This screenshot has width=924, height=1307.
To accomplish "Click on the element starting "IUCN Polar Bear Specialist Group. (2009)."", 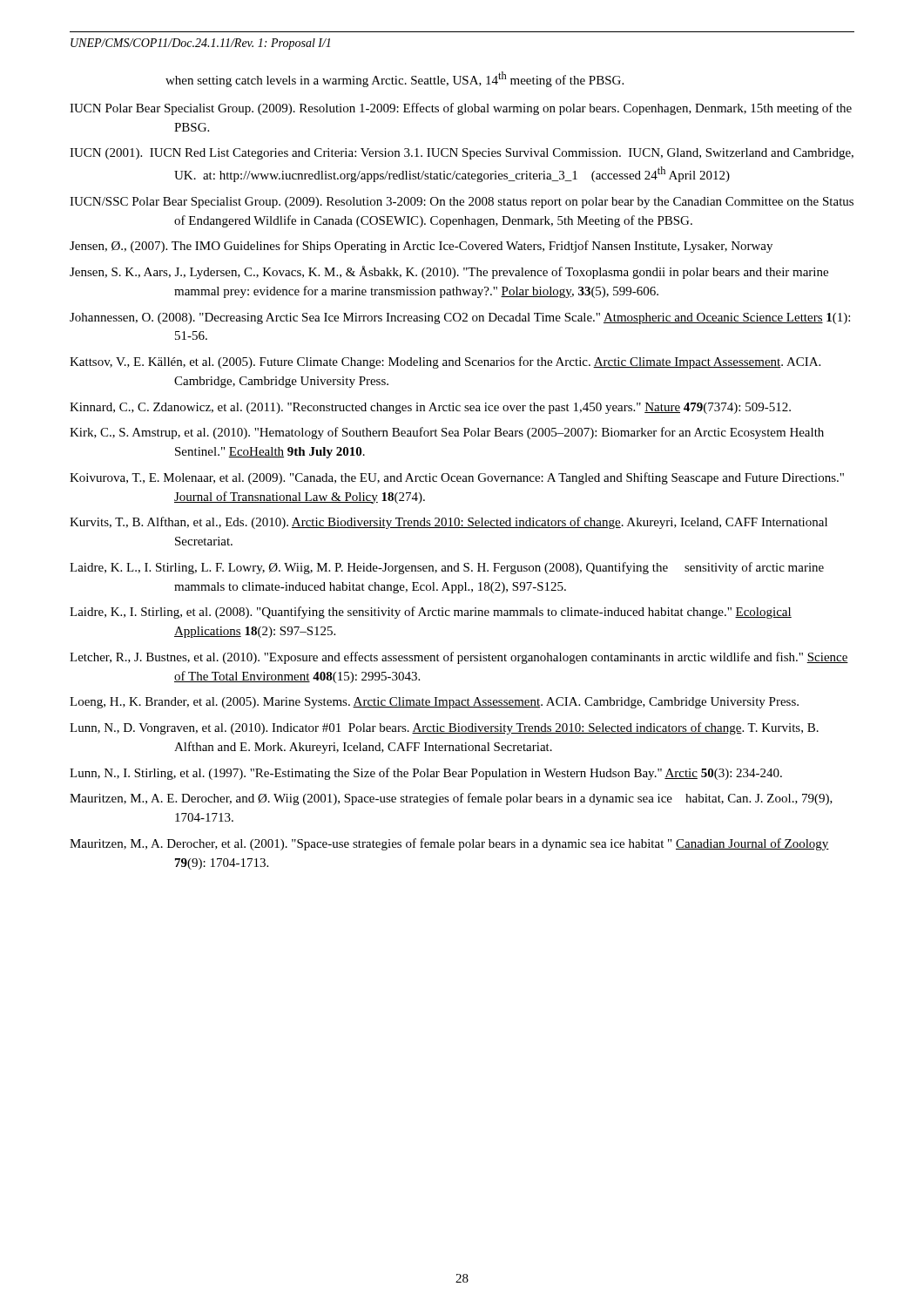I will (461, 117).
